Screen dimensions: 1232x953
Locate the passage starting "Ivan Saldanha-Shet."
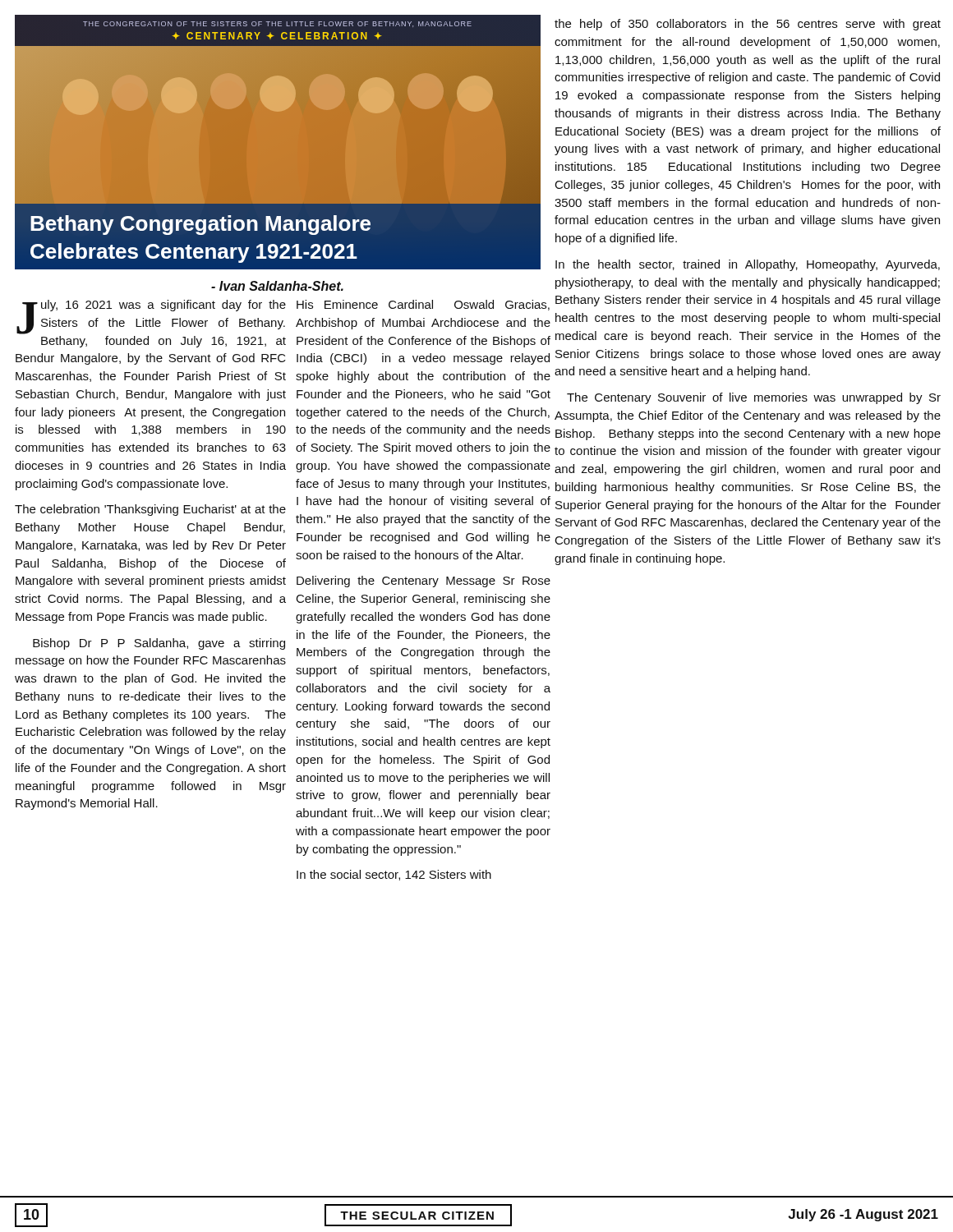278,286
